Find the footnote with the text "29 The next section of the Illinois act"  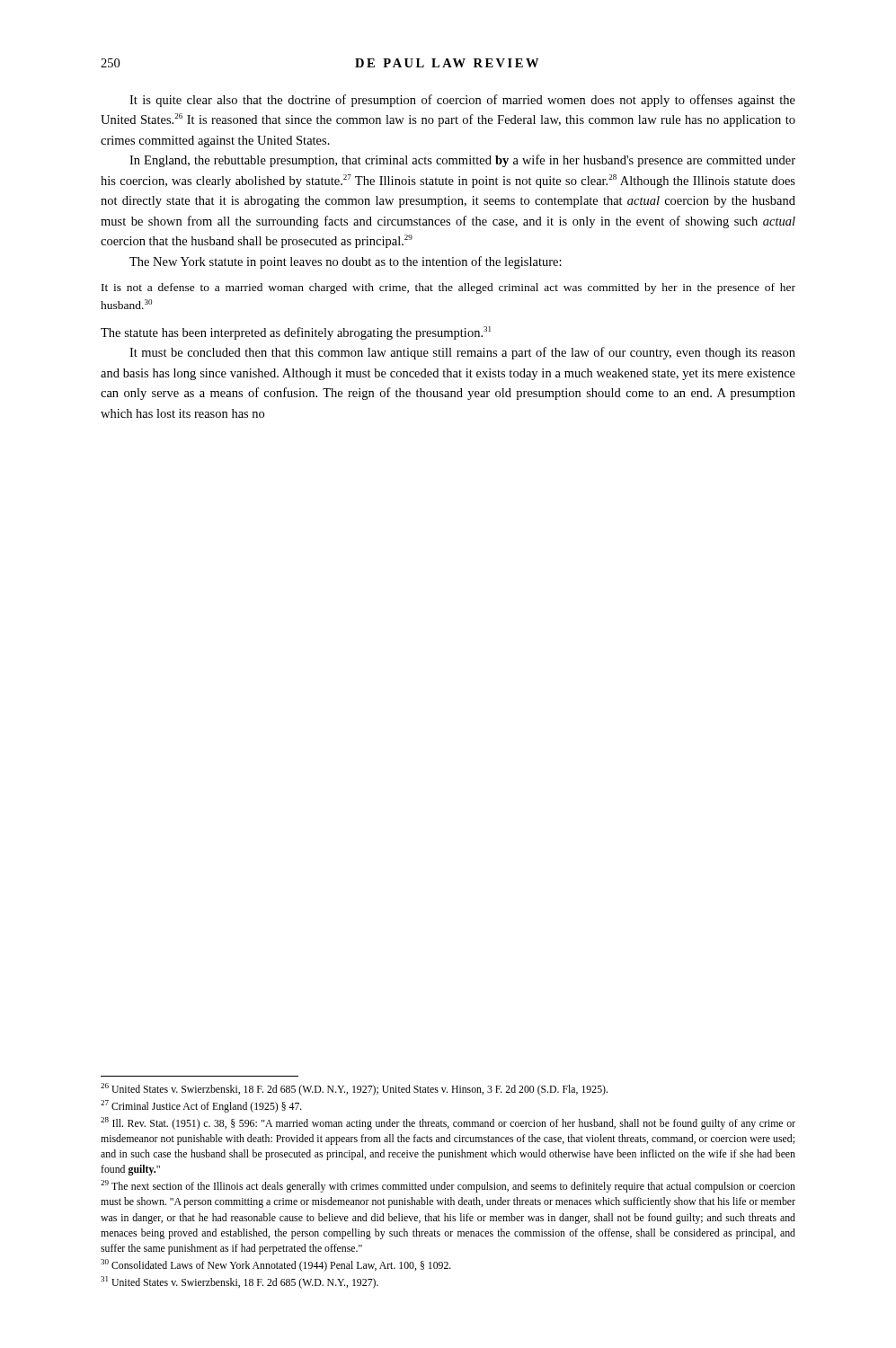(x=448, y=1217)
